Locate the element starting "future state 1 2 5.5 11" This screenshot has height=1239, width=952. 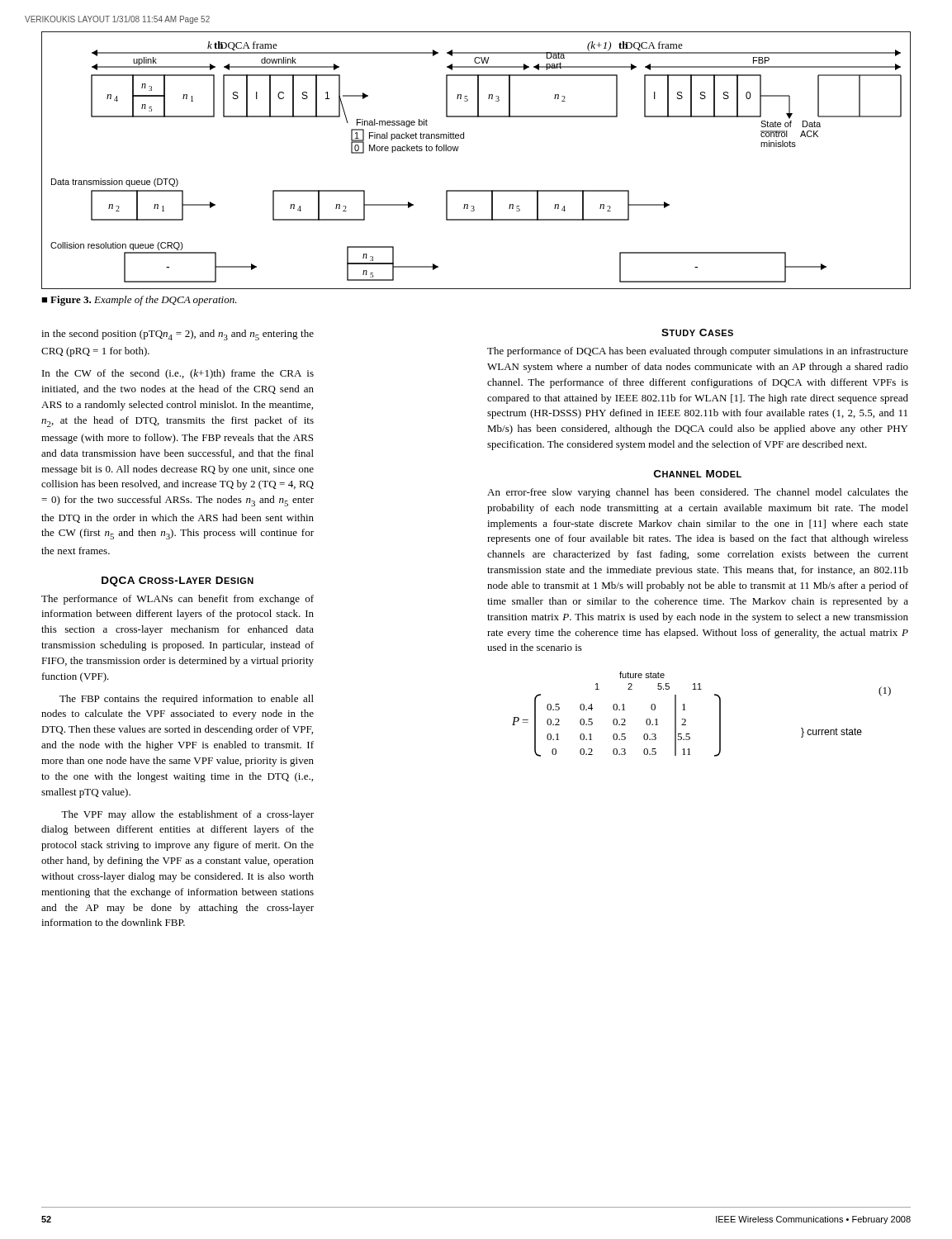701,715
